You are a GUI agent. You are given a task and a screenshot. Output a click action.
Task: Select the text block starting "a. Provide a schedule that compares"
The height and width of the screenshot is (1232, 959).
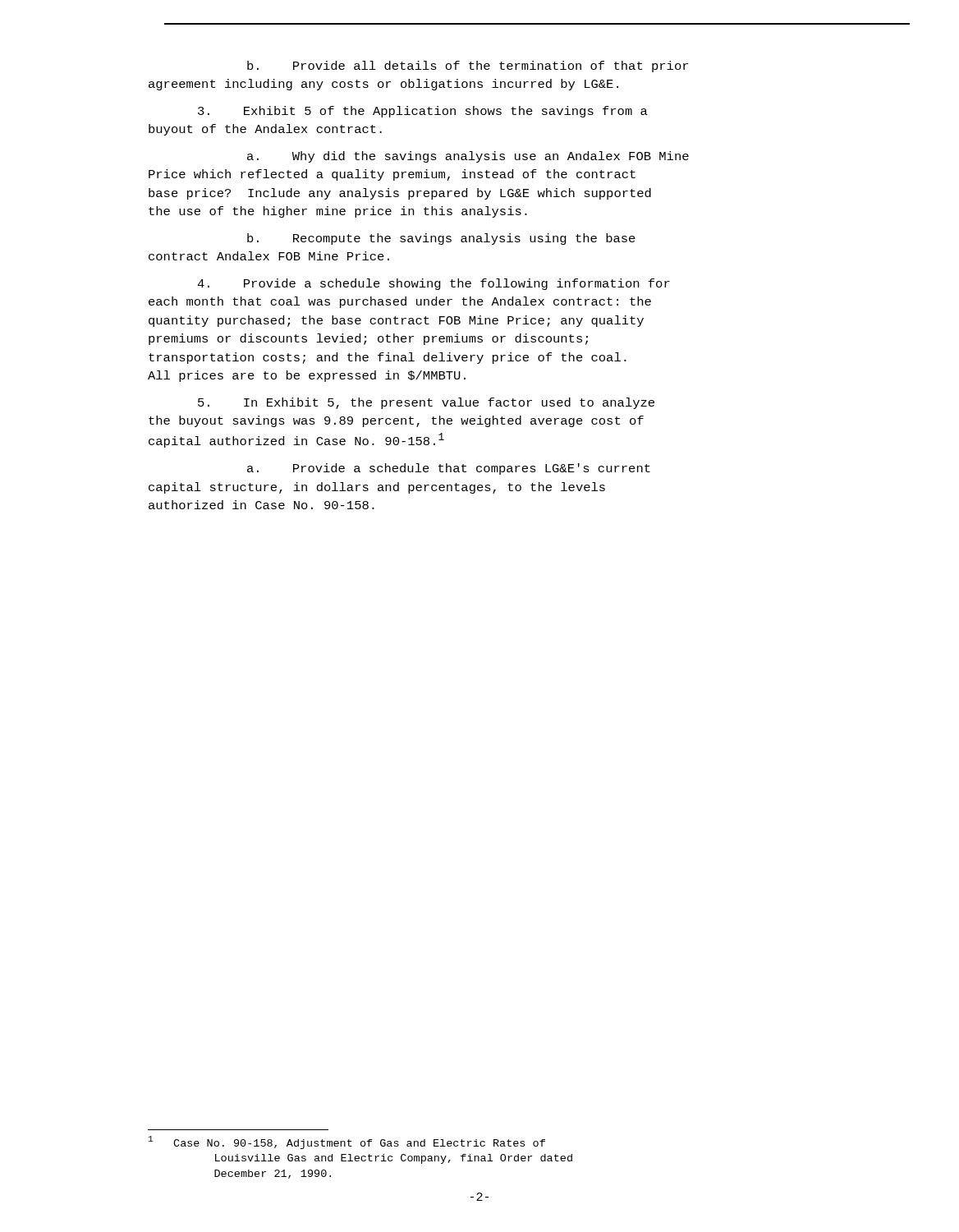coord(504,488)
